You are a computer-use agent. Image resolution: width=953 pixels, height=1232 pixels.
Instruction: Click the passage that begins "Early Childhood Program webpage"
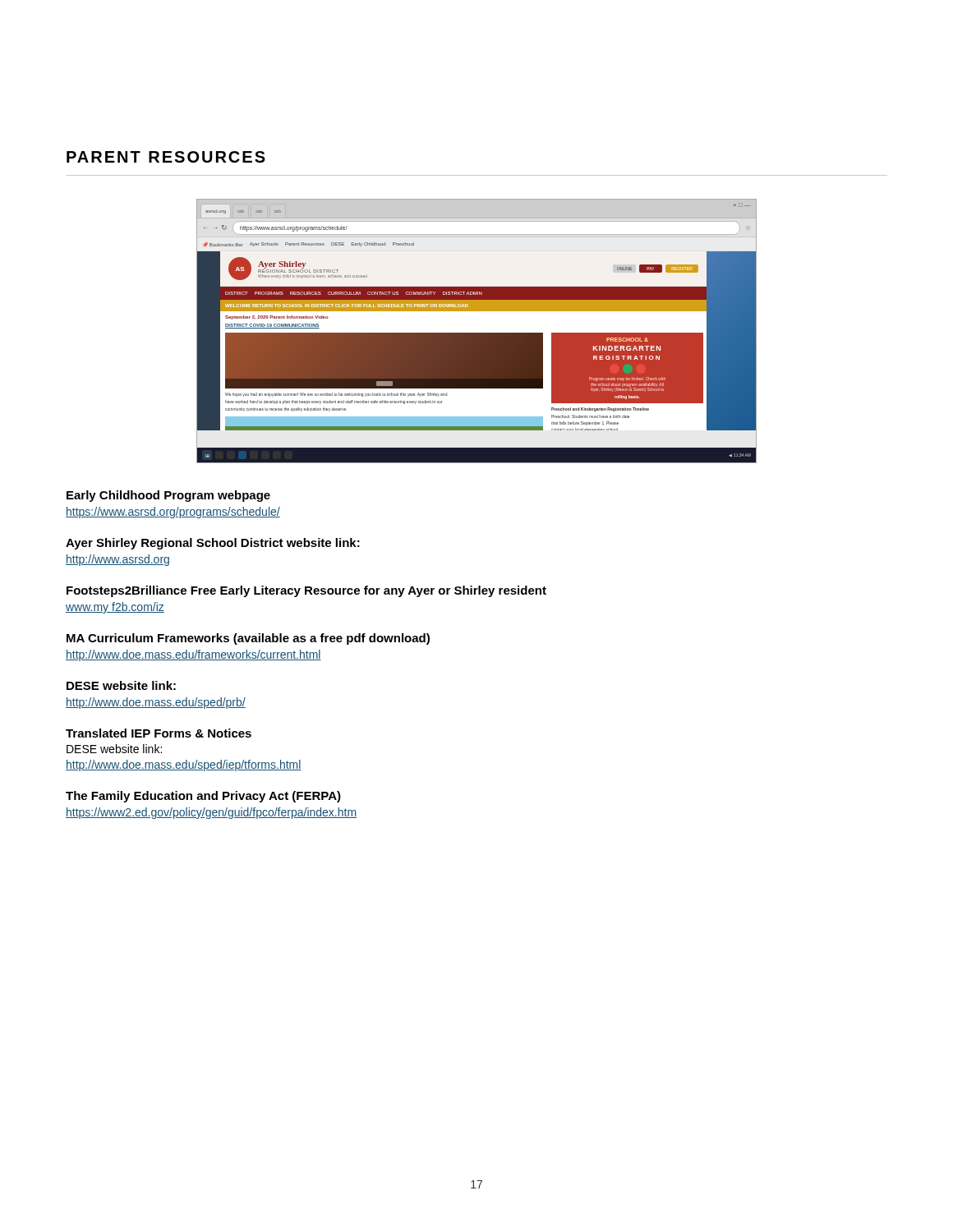point(168,496)
